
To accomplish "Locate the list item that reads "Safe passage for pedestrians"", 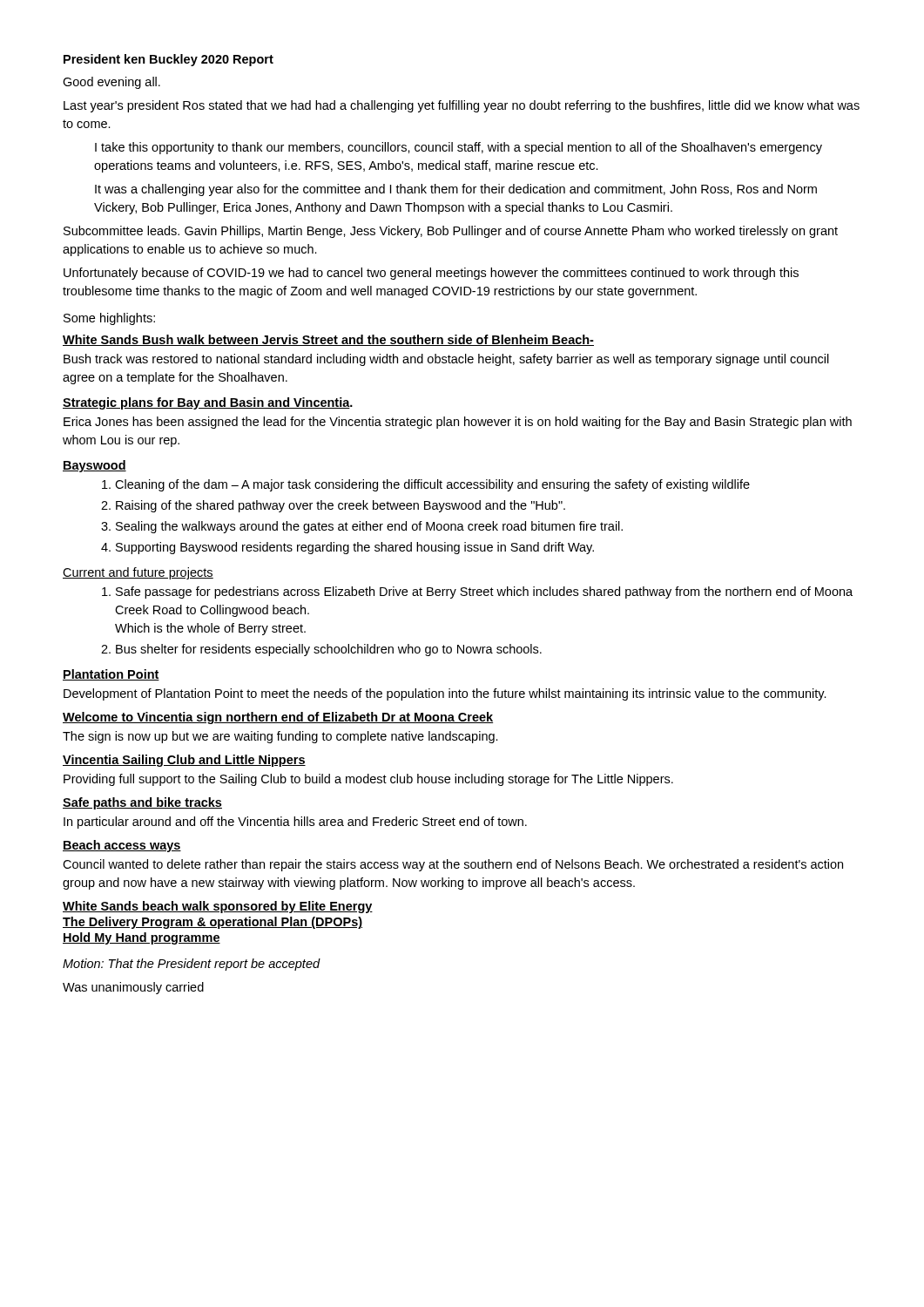I will coord(477,593).
